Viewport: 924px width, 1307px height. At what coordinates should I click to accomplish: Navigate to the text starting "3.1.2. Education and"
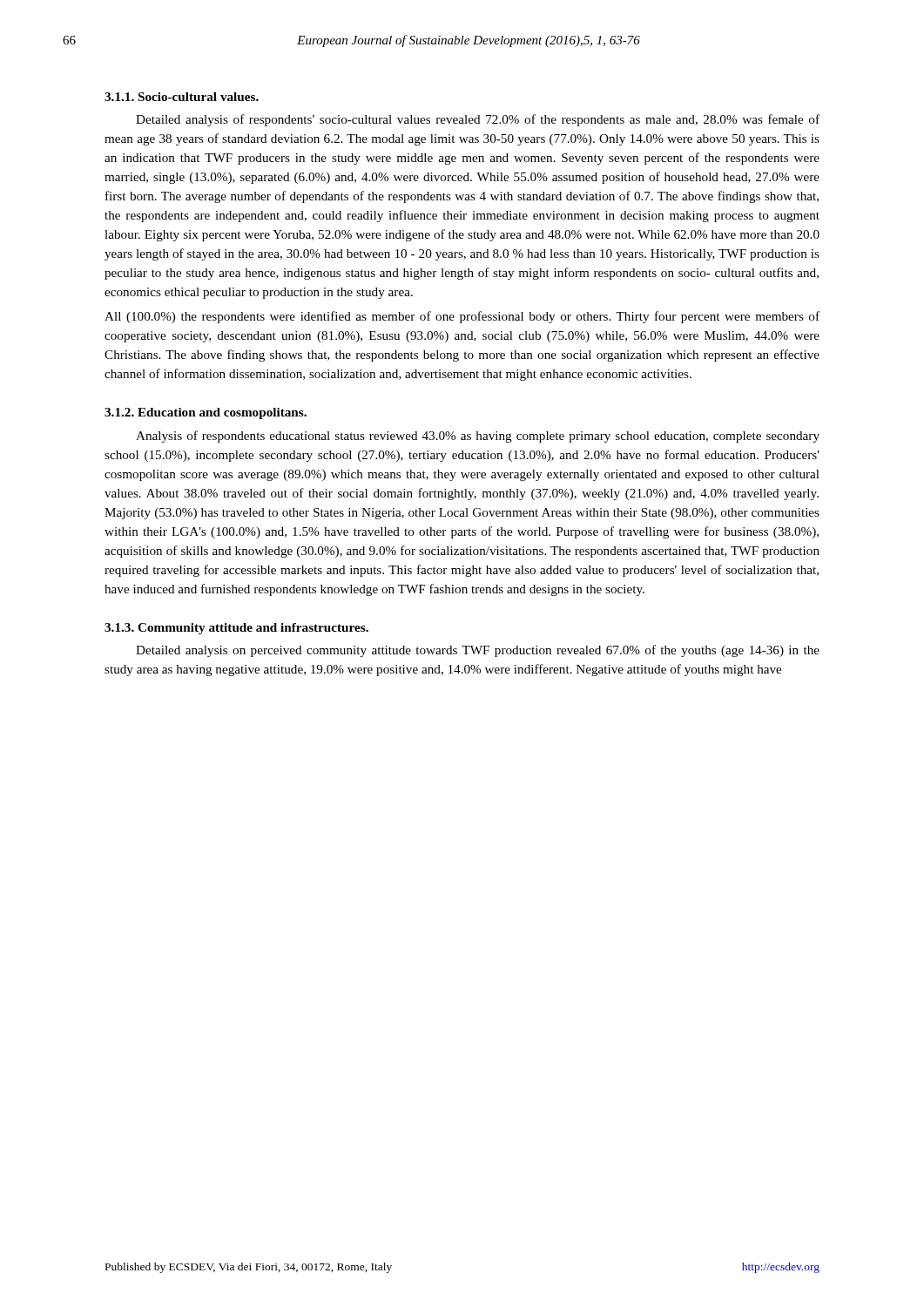tap(206, 412)
